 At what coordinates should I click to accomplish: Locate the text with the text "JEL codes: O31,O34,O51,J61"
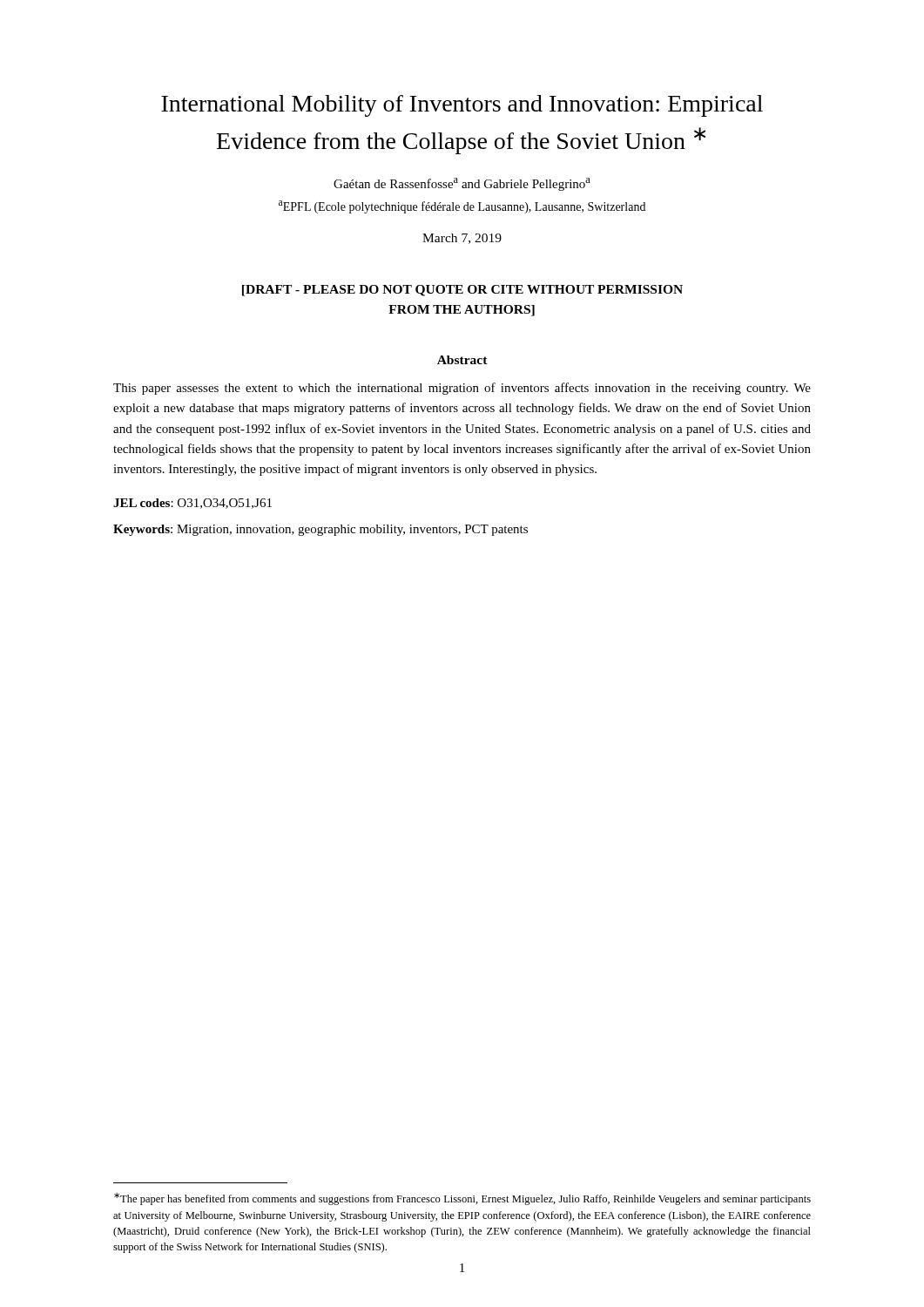pyautogui.click(x=193, y=503)
